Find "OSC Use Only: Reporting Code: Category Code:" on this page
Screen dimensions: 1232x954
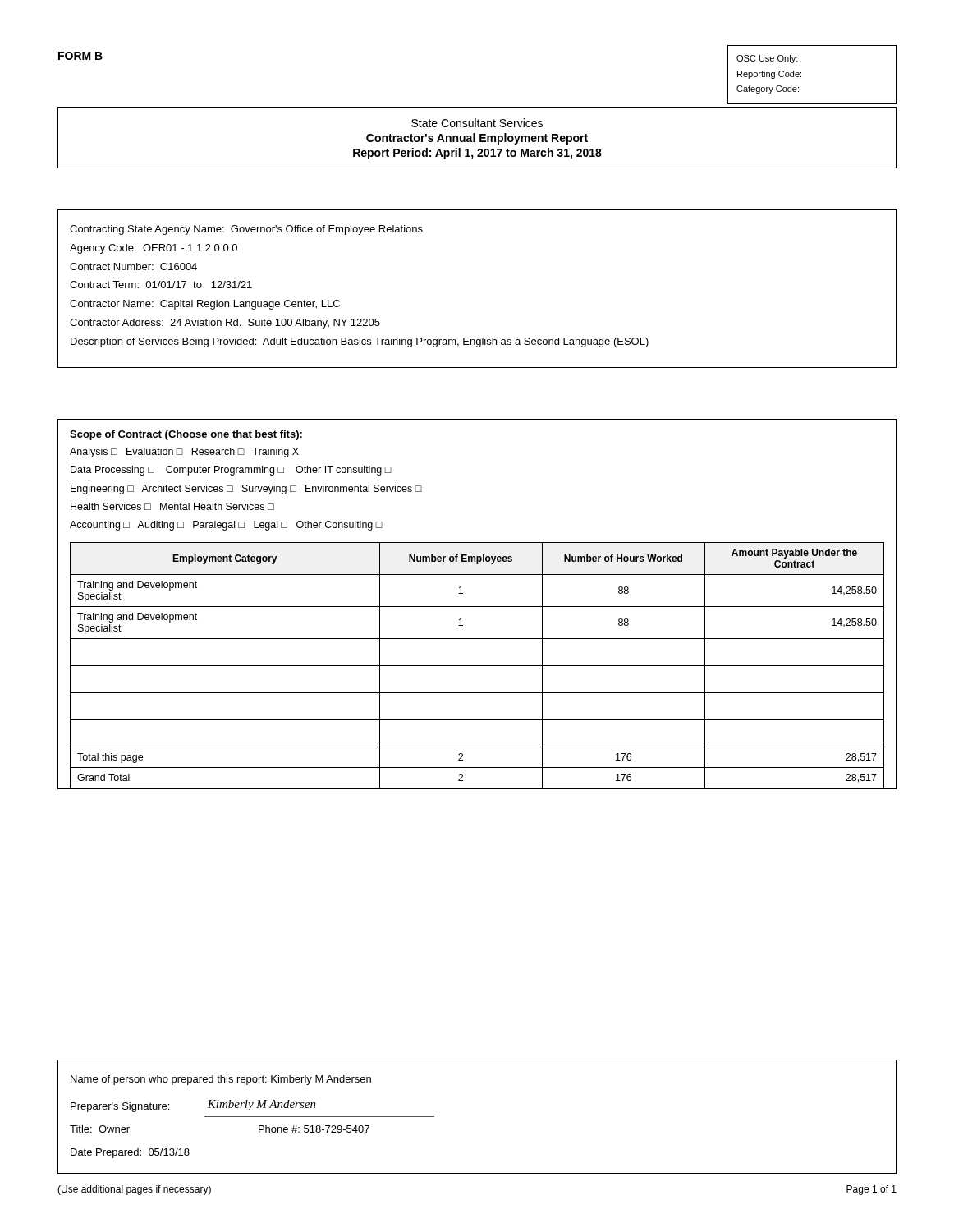810,74
